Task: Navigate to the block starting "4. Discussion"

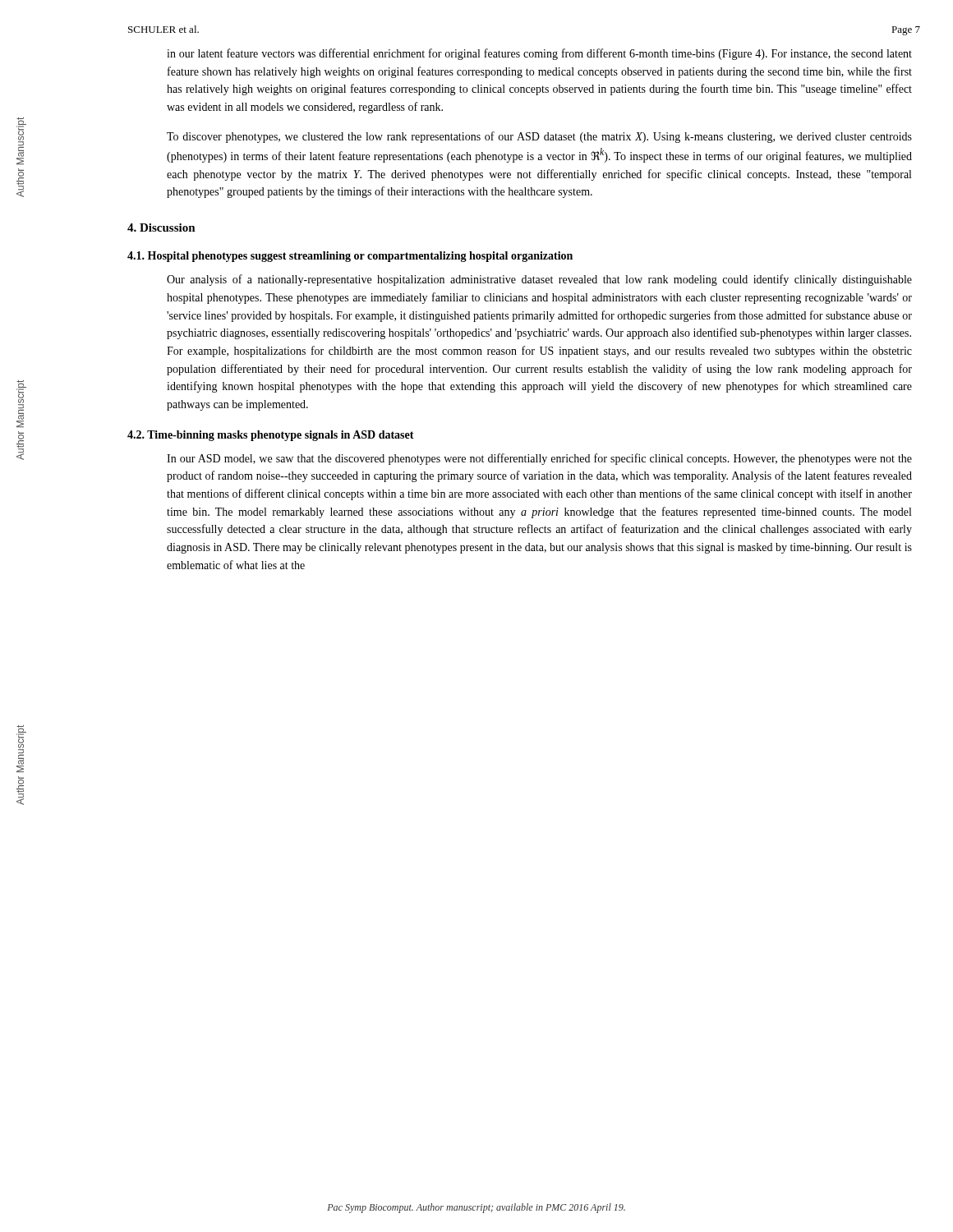Action: click(x=161, y=228)
